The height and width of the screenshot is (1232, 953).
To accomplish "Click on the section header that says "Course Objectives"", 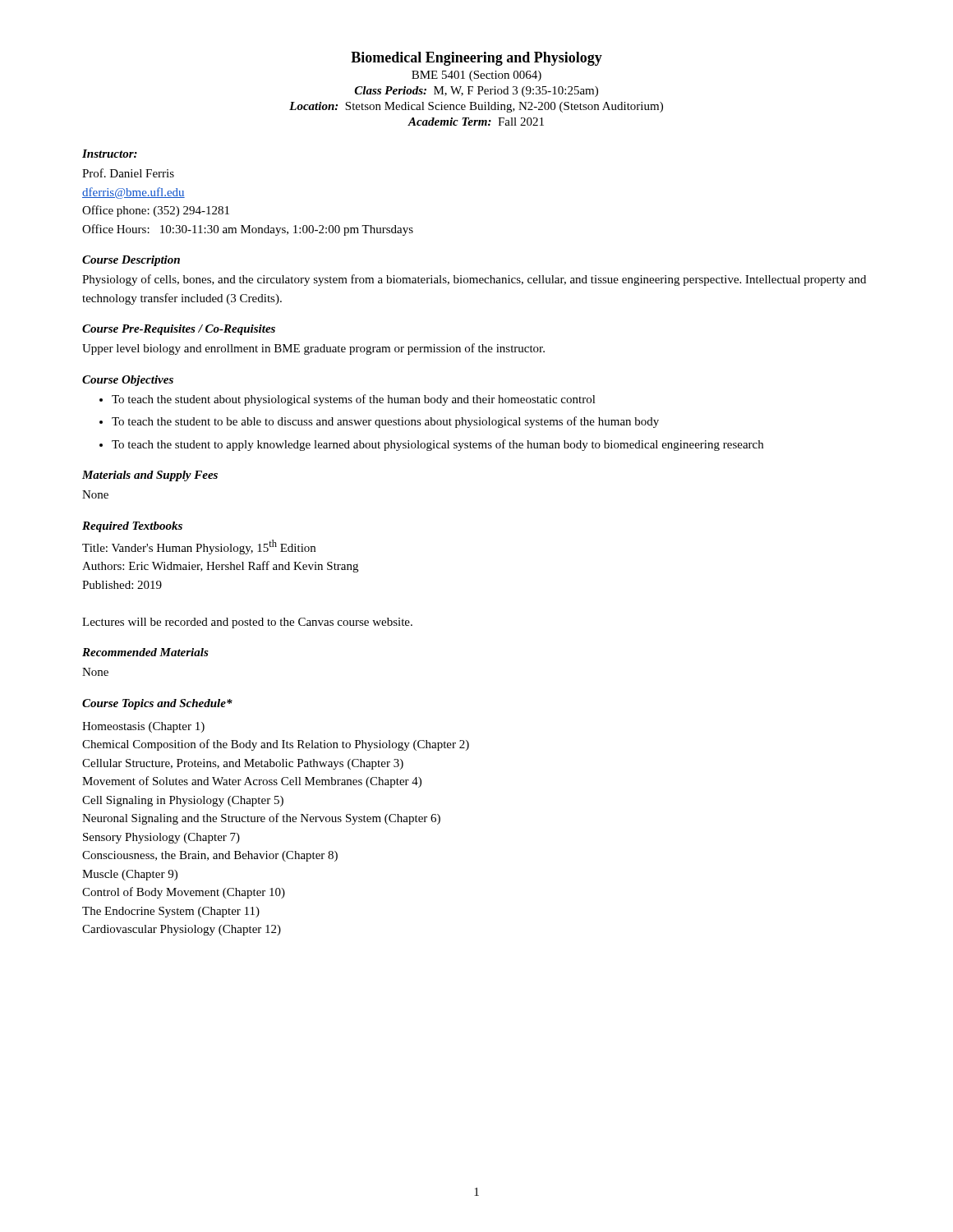I will (128, 379).
